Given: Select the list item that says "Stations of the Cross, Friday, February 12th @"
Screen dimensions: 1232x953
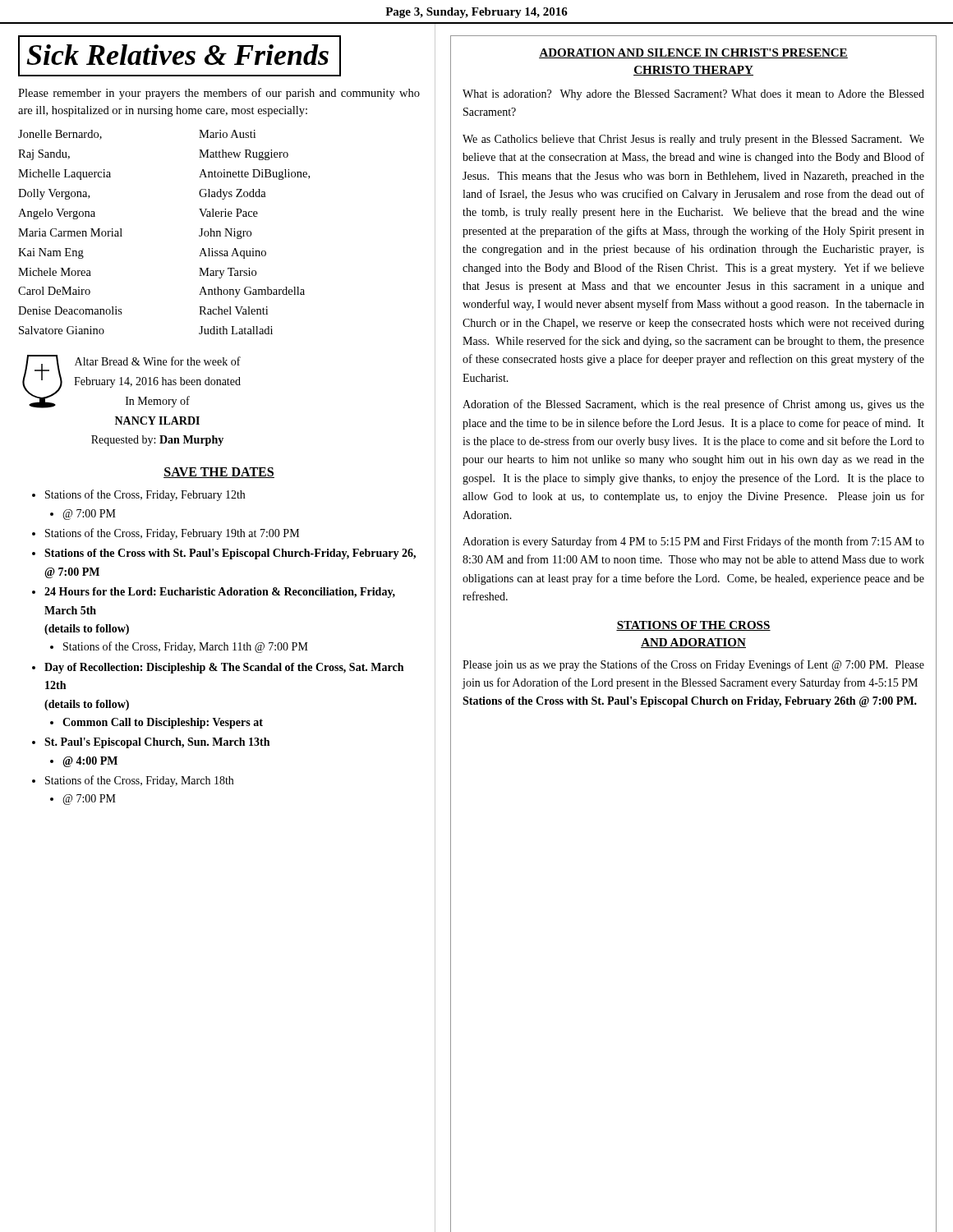Looking at the screenshot, I should 232,506.
